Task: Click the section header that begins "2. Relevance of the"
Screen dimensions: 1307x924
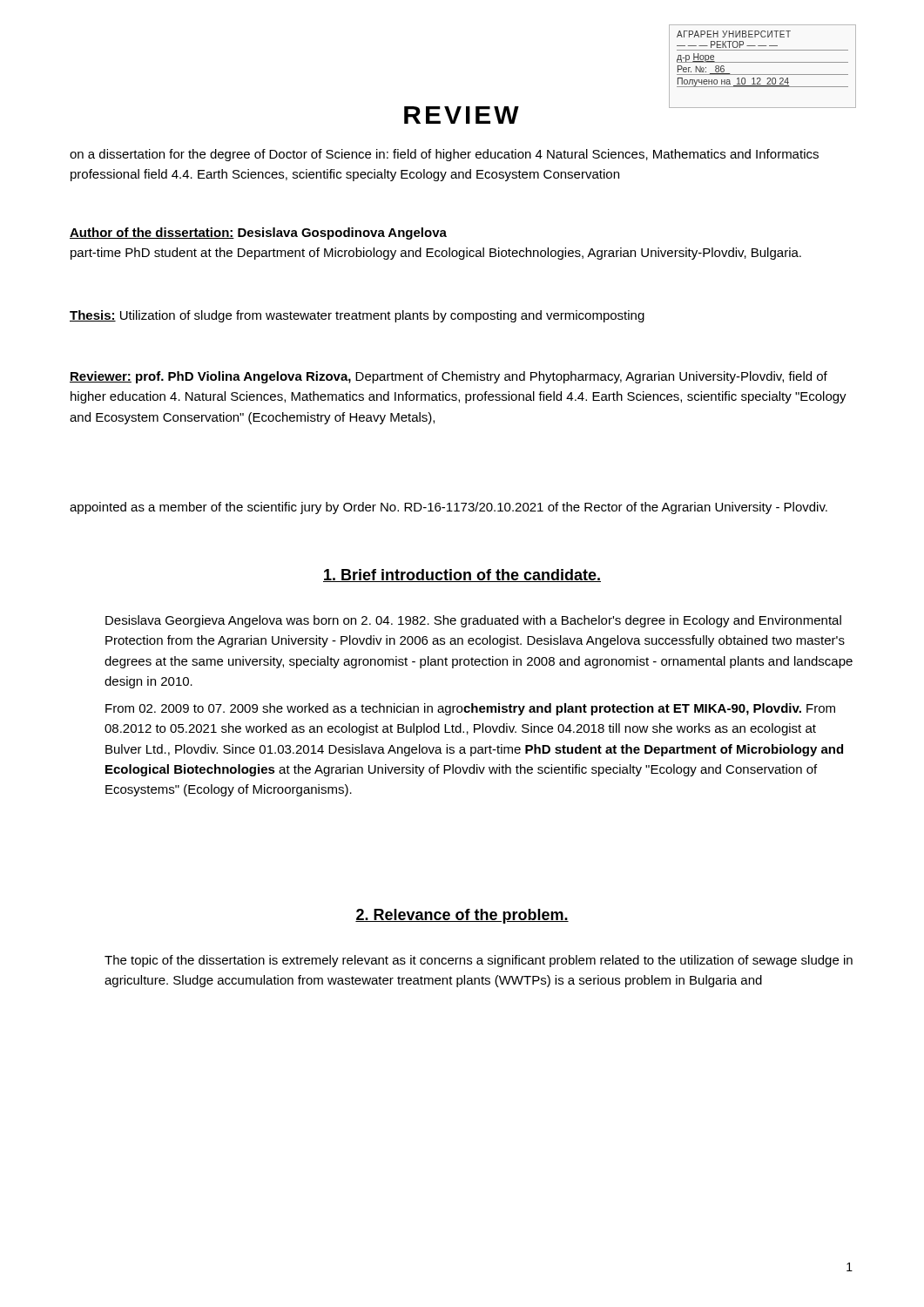Action: (462, 915)
